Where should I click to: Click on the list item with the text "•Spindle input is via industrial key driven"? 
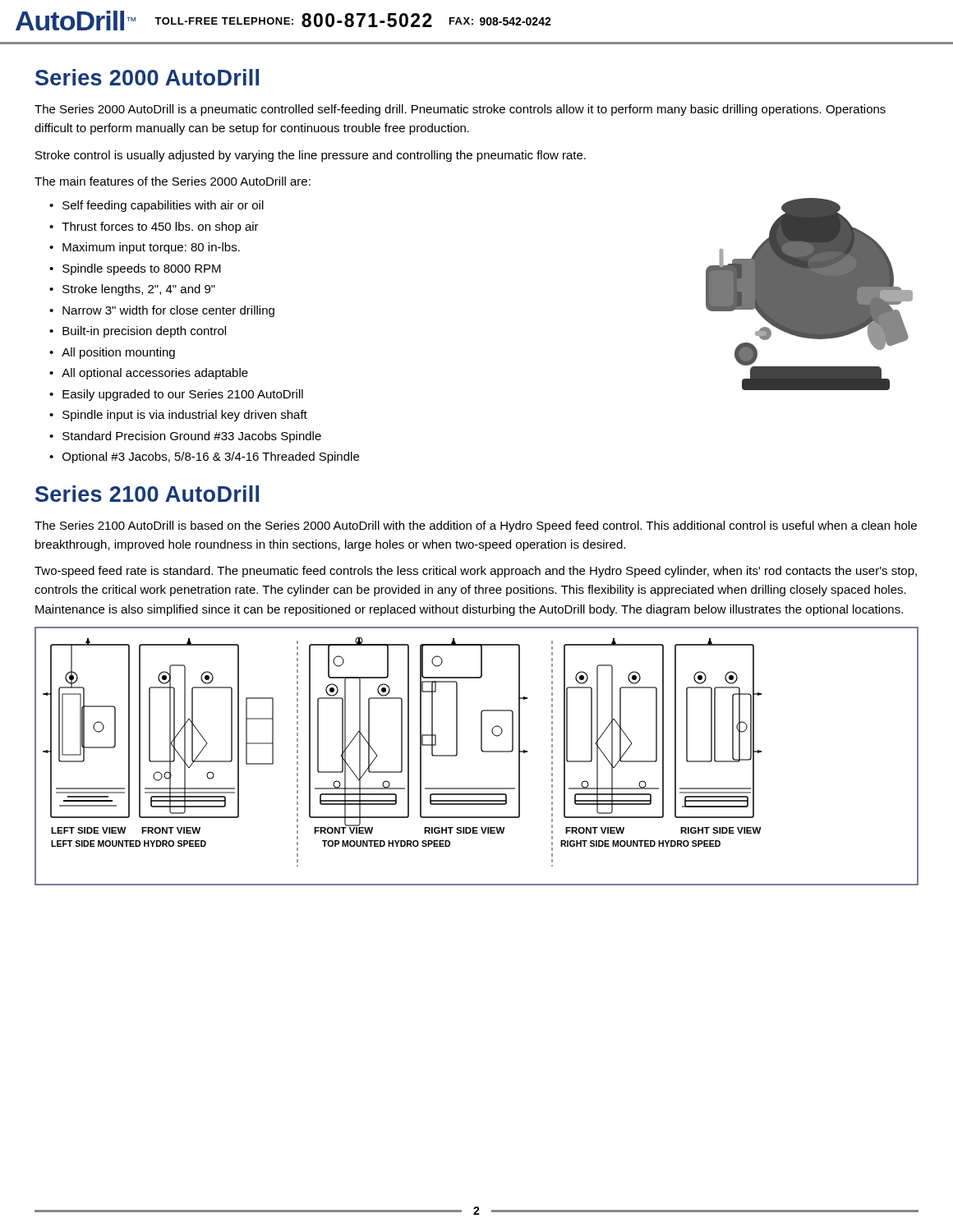[x=178, y=415]
